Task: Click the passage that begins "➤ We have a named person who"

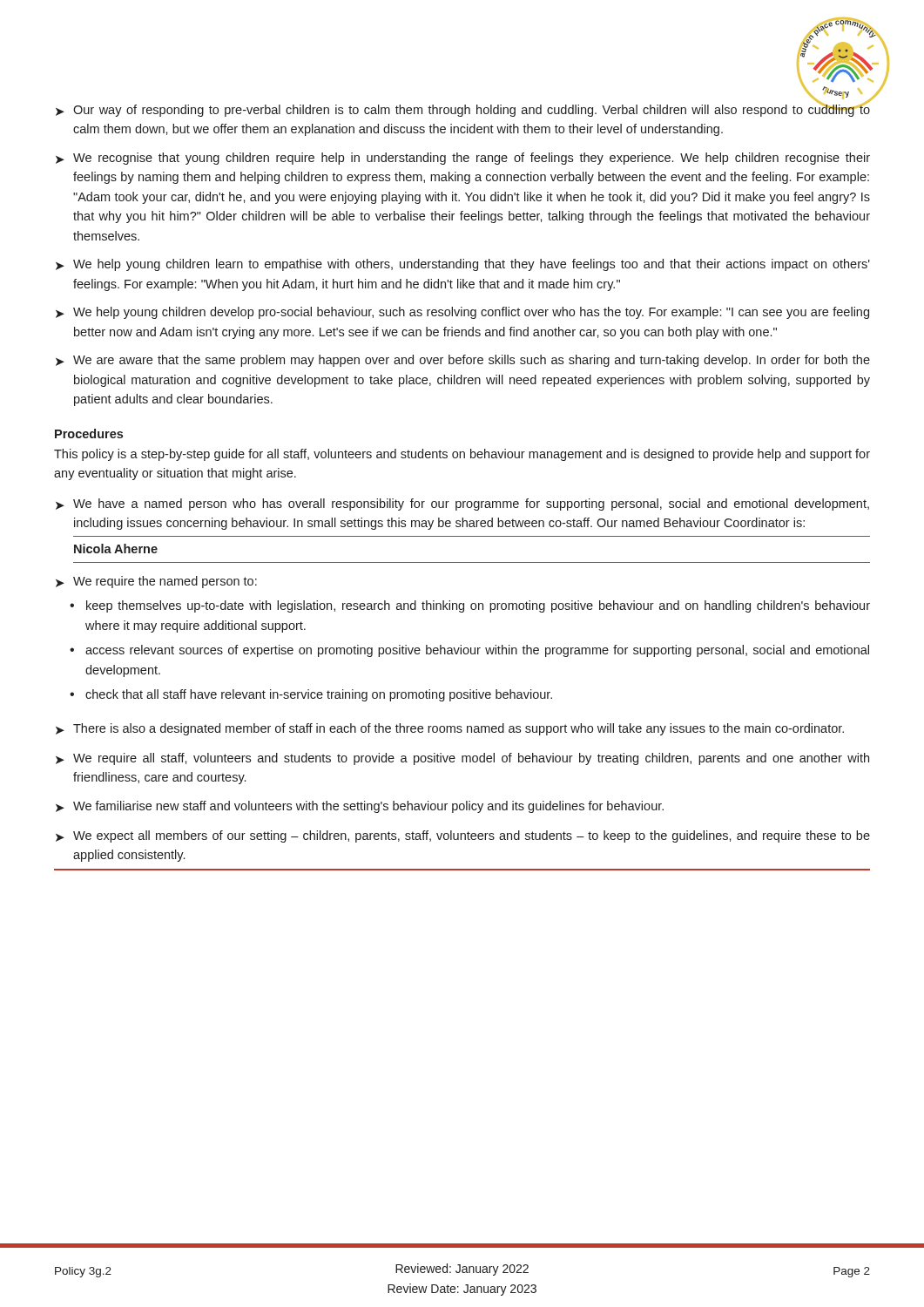Action: click(x=462, y=528)
